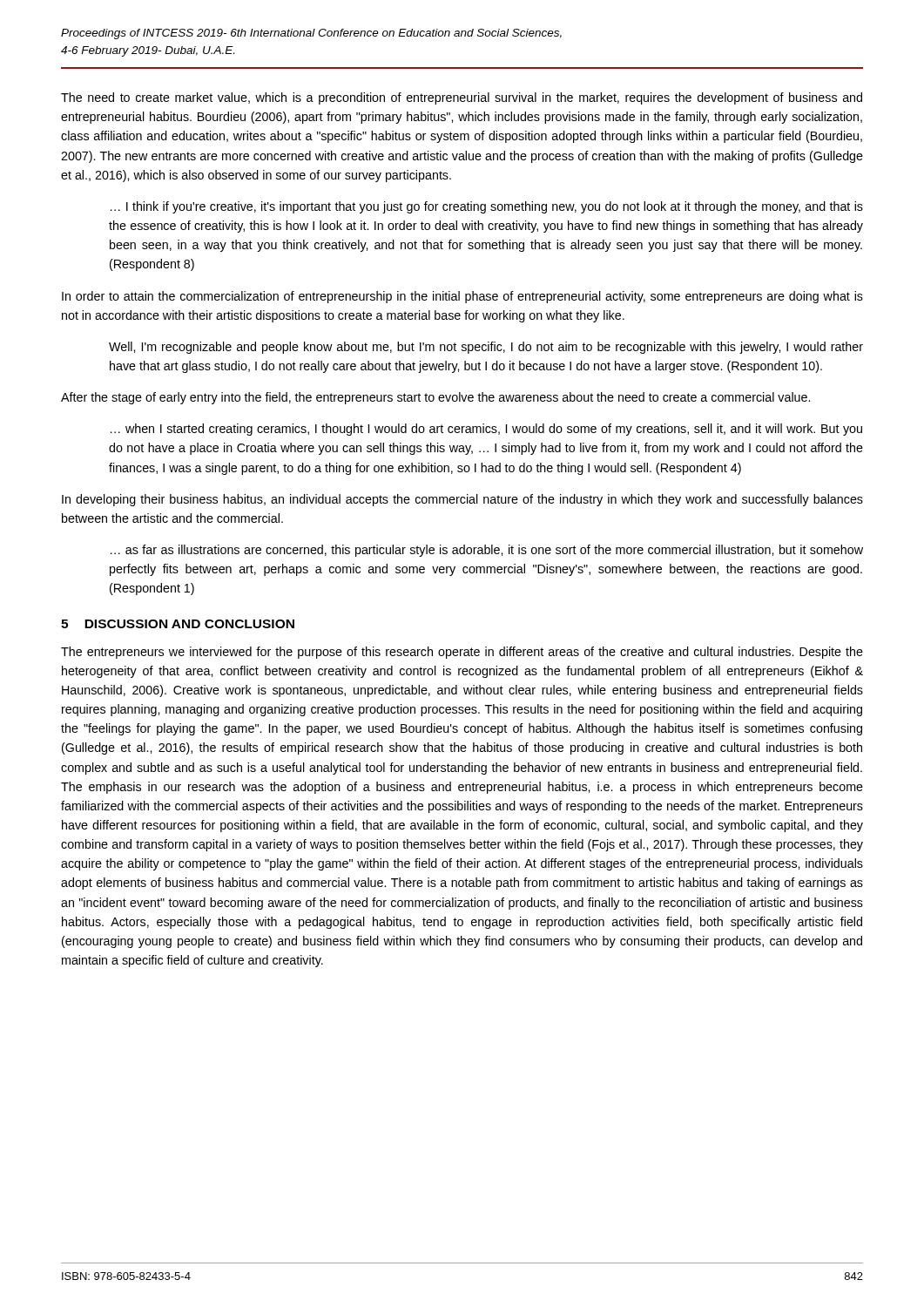Find the text block with the text "… as far as illustrations are concerned,"

click(x=486, y=569)
